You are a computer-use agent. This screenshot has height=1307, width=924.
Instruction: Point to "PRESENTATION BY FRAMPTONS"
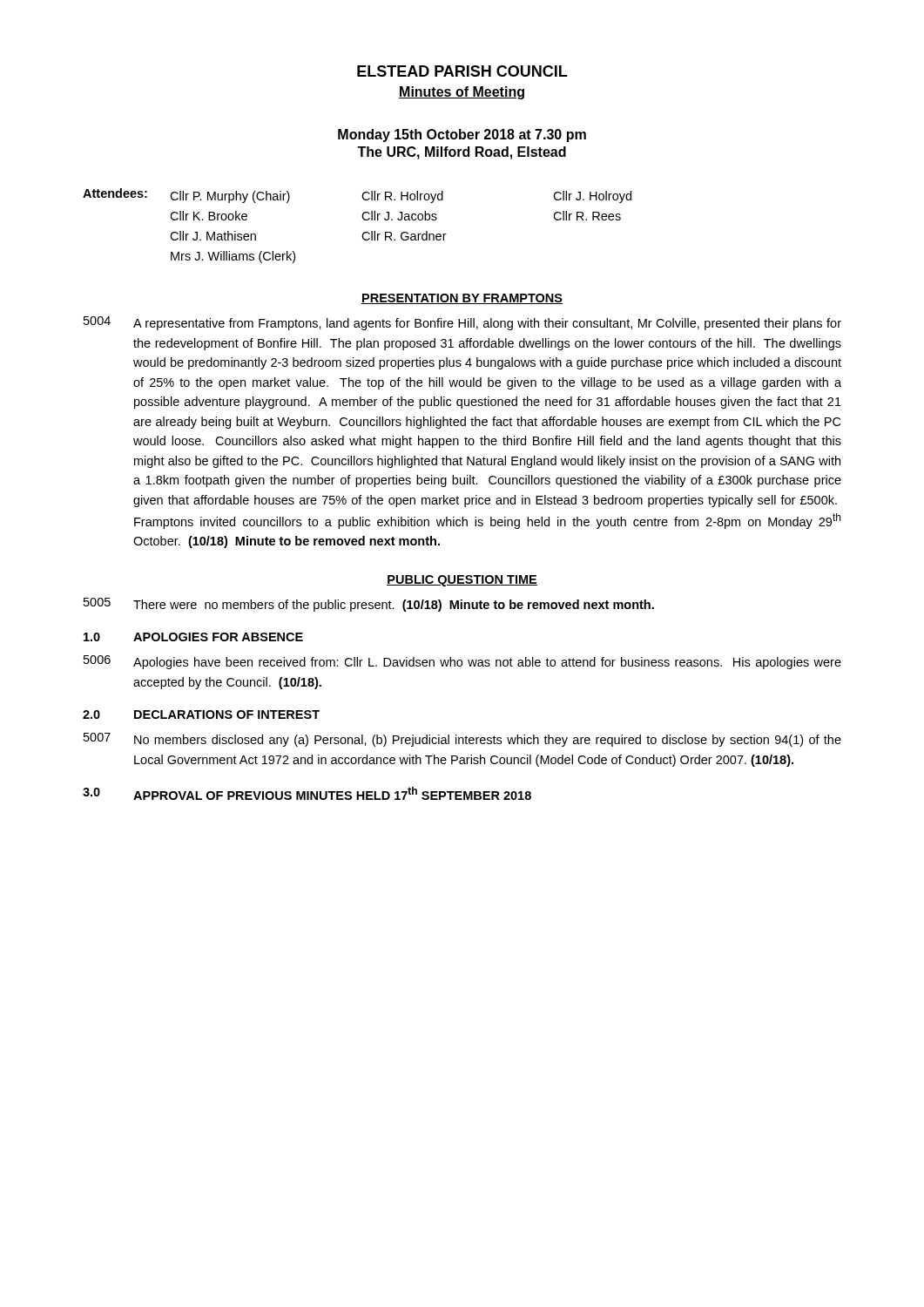(462, 298)
